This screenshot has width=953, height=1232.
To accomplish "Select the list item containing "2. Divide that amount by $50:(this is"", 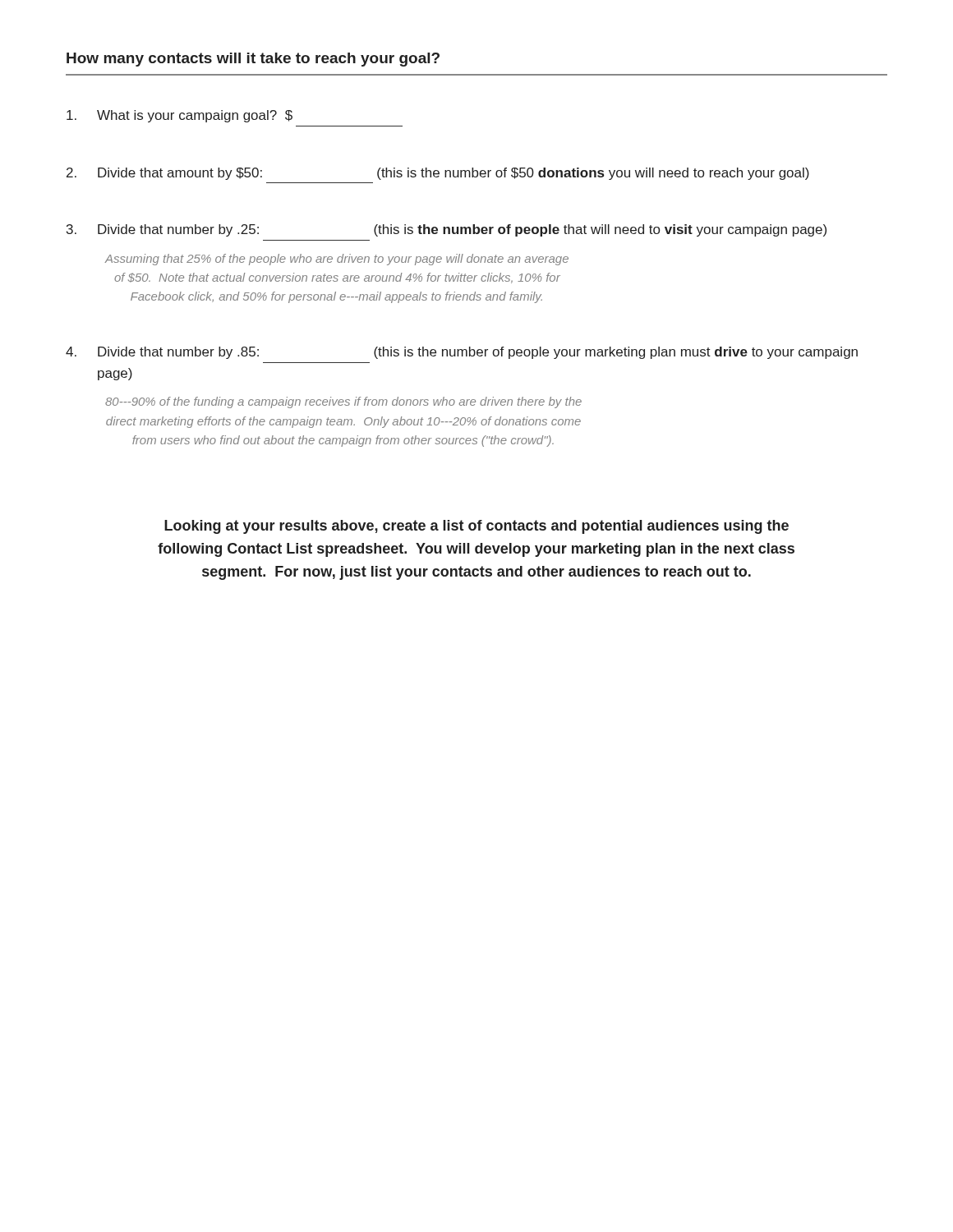I will 476,173.
